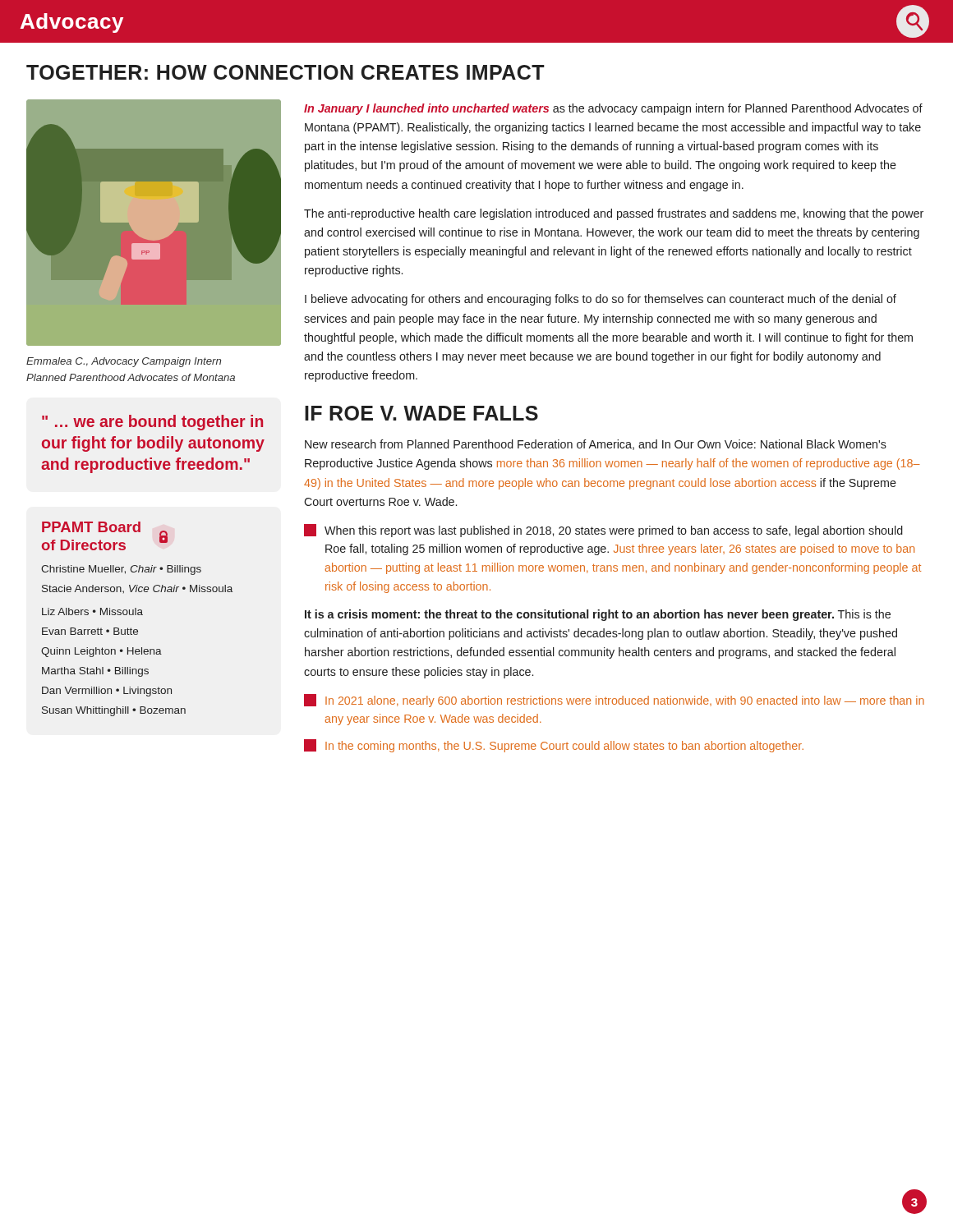Click where it says "Martha Stahl • Billings"
953x1232 pixels.
tap(95, 671)
